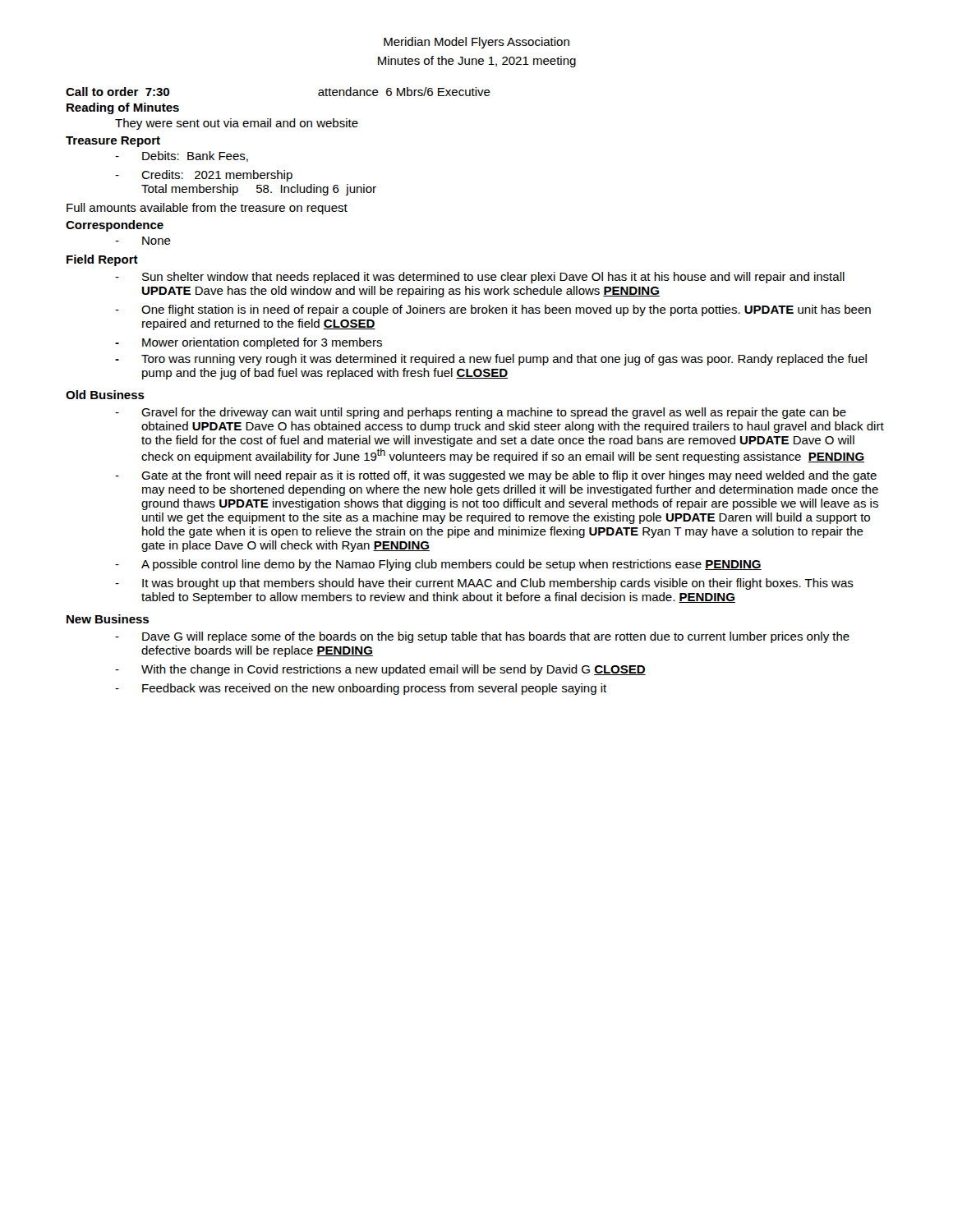Find the list item that reads "- Mower orientation"

tap(249, 343)
